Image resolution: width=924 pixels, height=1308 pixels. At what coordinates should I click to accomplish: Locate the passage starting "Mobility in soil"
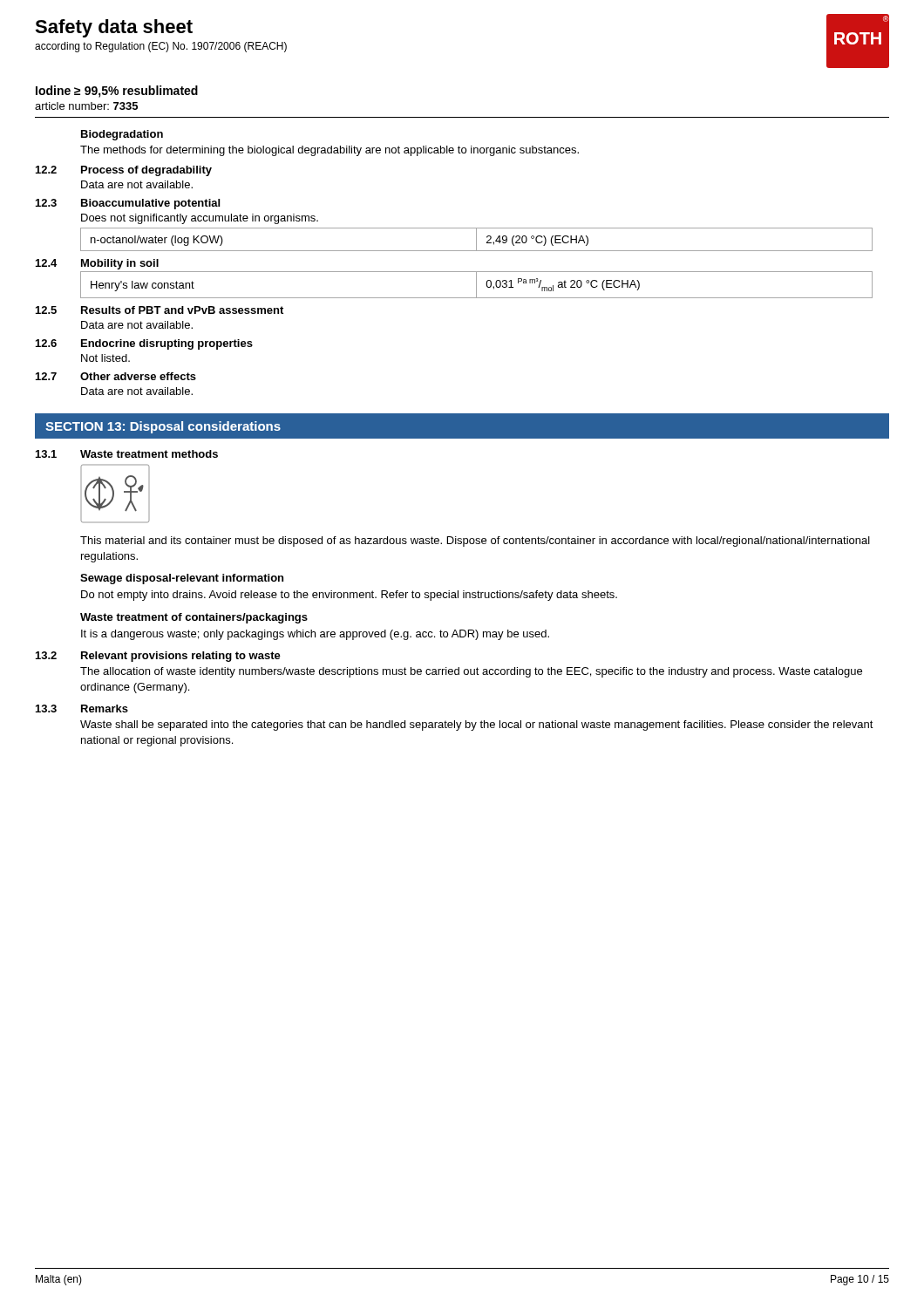[x=120, y=263]
